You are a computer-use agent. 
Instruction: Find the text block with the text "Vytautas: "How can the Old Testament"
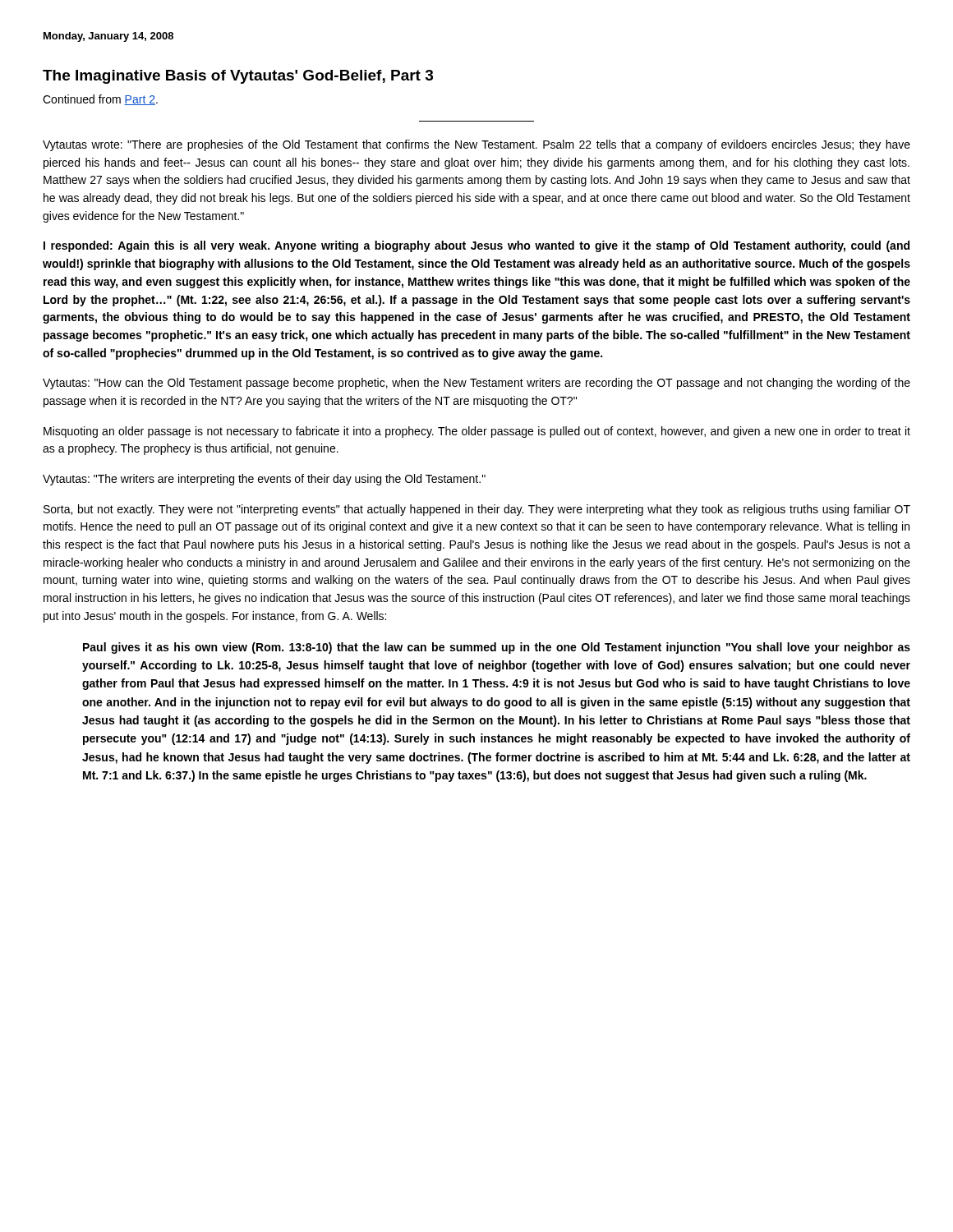point(476,392)
